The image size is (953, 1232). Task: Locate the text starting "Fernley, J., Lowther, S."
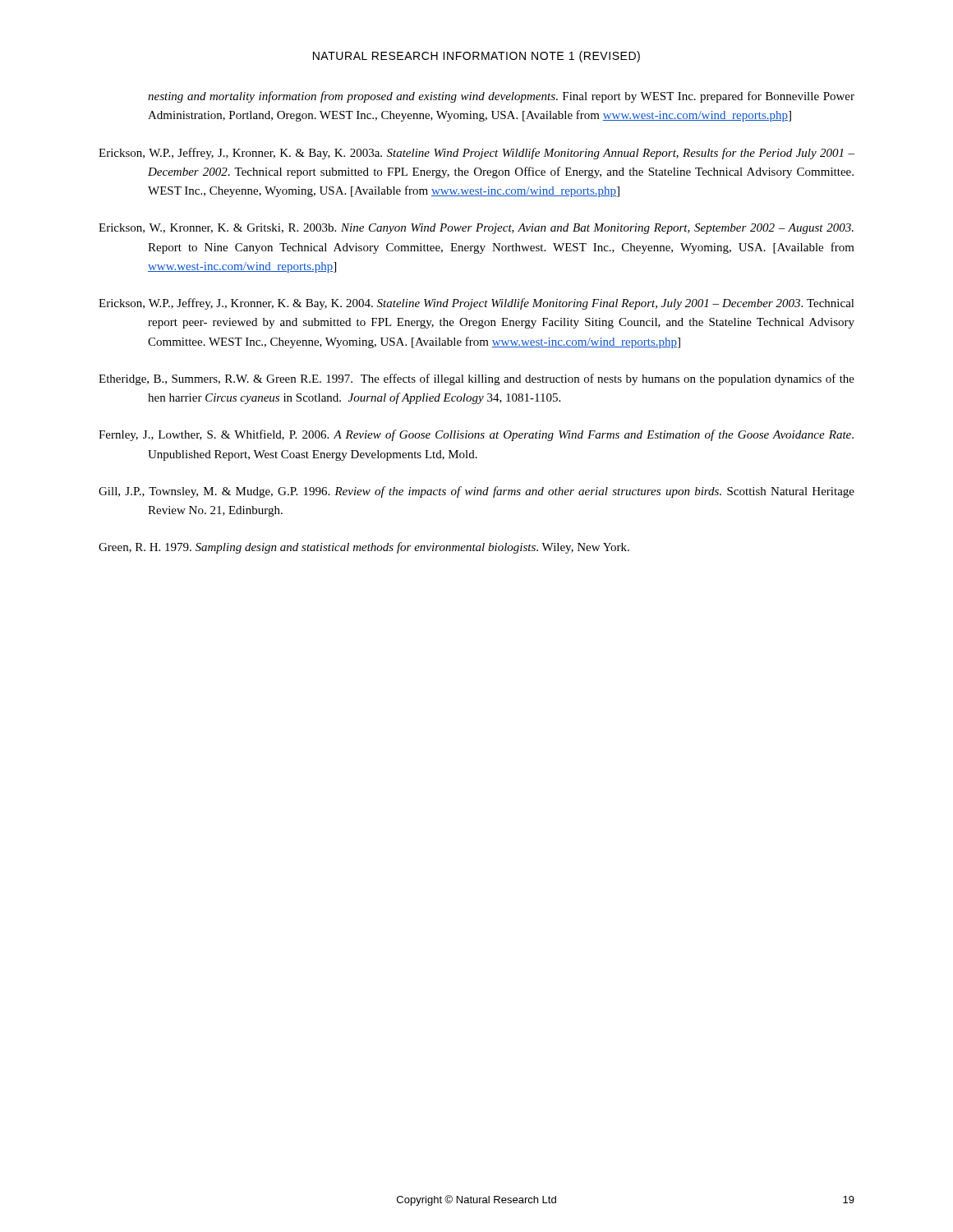tap(476, 444)
